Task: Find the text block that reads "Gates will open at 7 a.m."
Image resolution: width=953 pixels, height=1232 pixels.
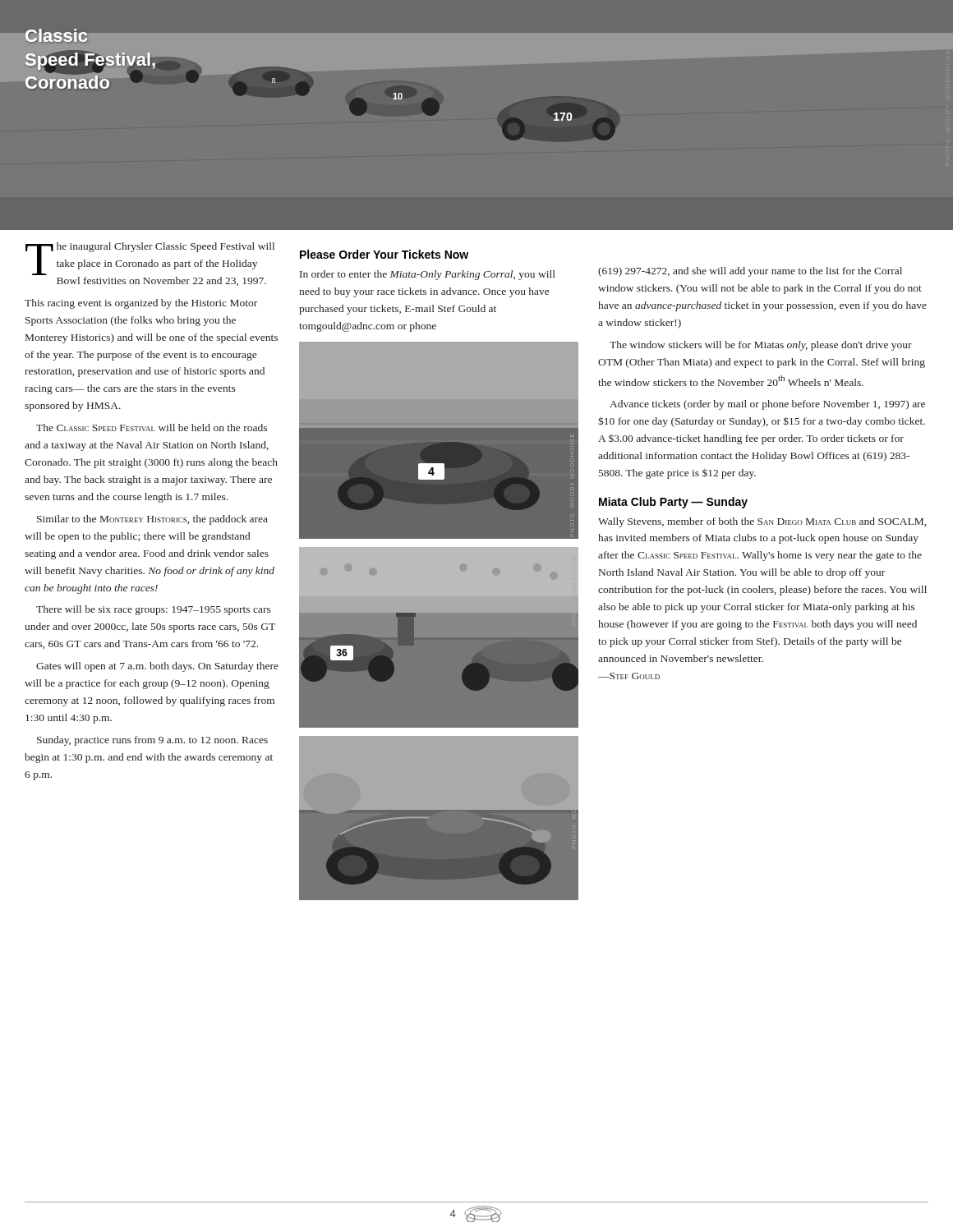Action: click(x=152, y=692)
